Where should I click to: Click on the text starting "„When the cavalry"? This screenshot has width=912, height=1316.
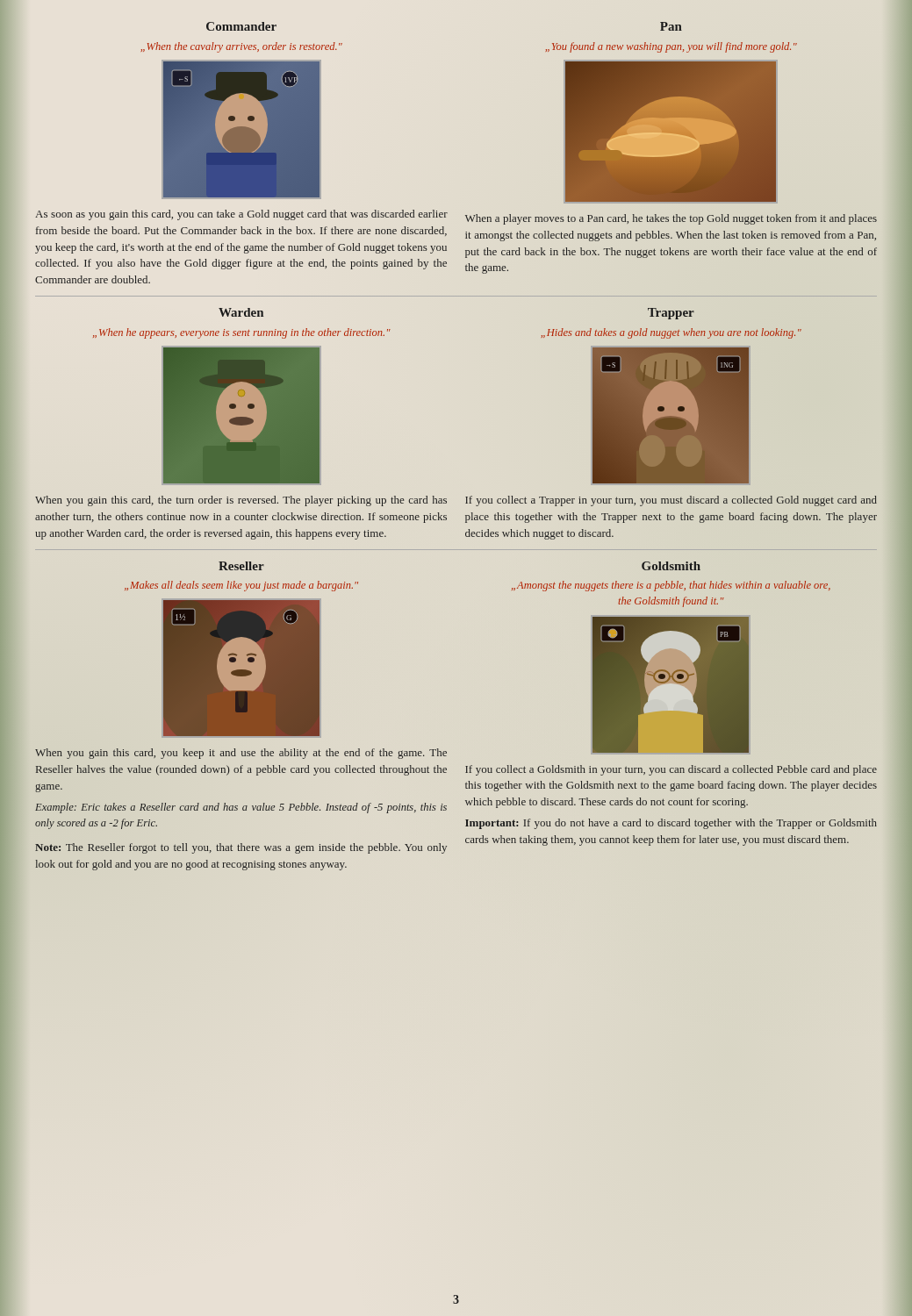(x=241, y=46)
